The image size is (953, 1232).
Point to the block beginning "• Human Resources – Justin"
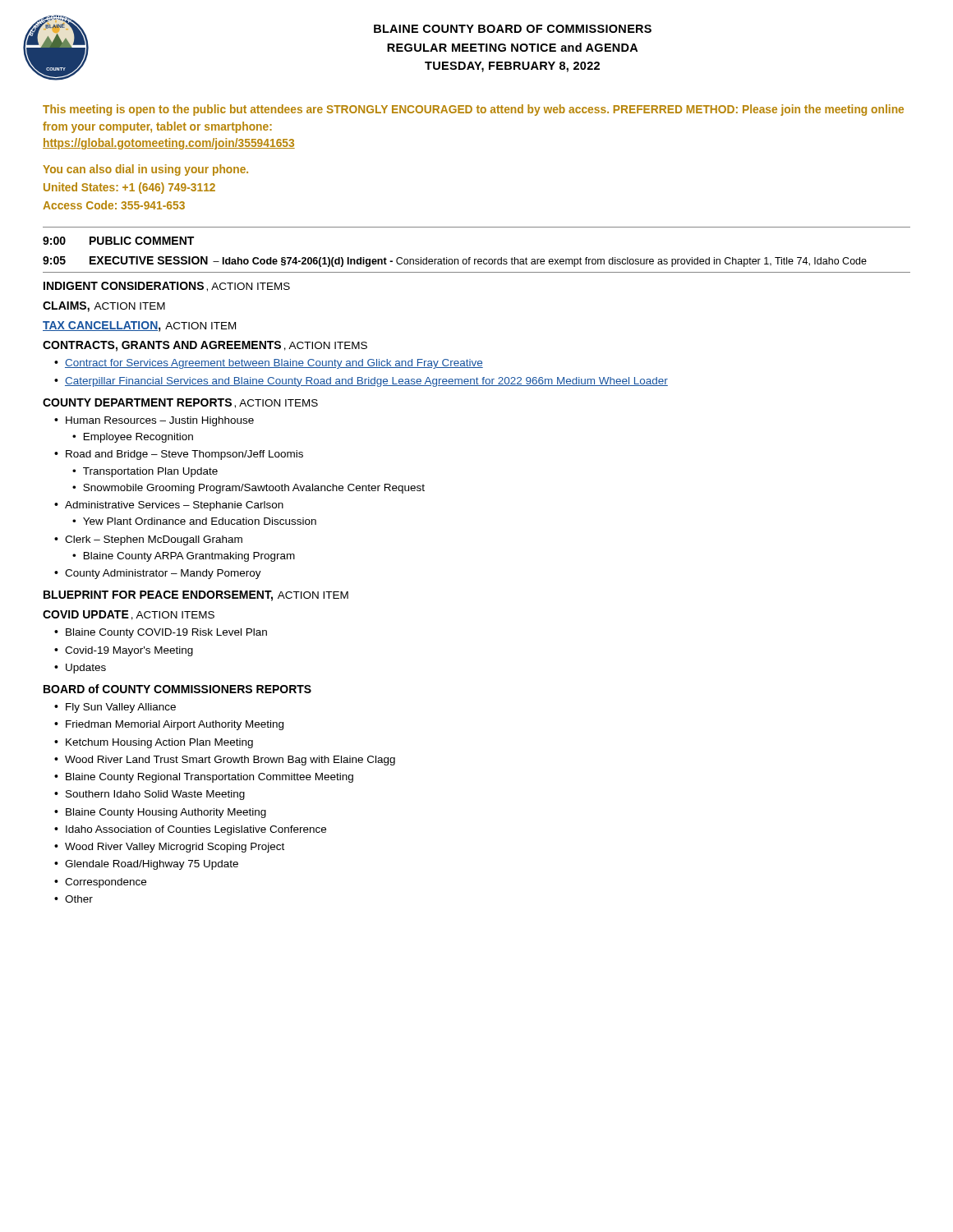pos(154,420)
